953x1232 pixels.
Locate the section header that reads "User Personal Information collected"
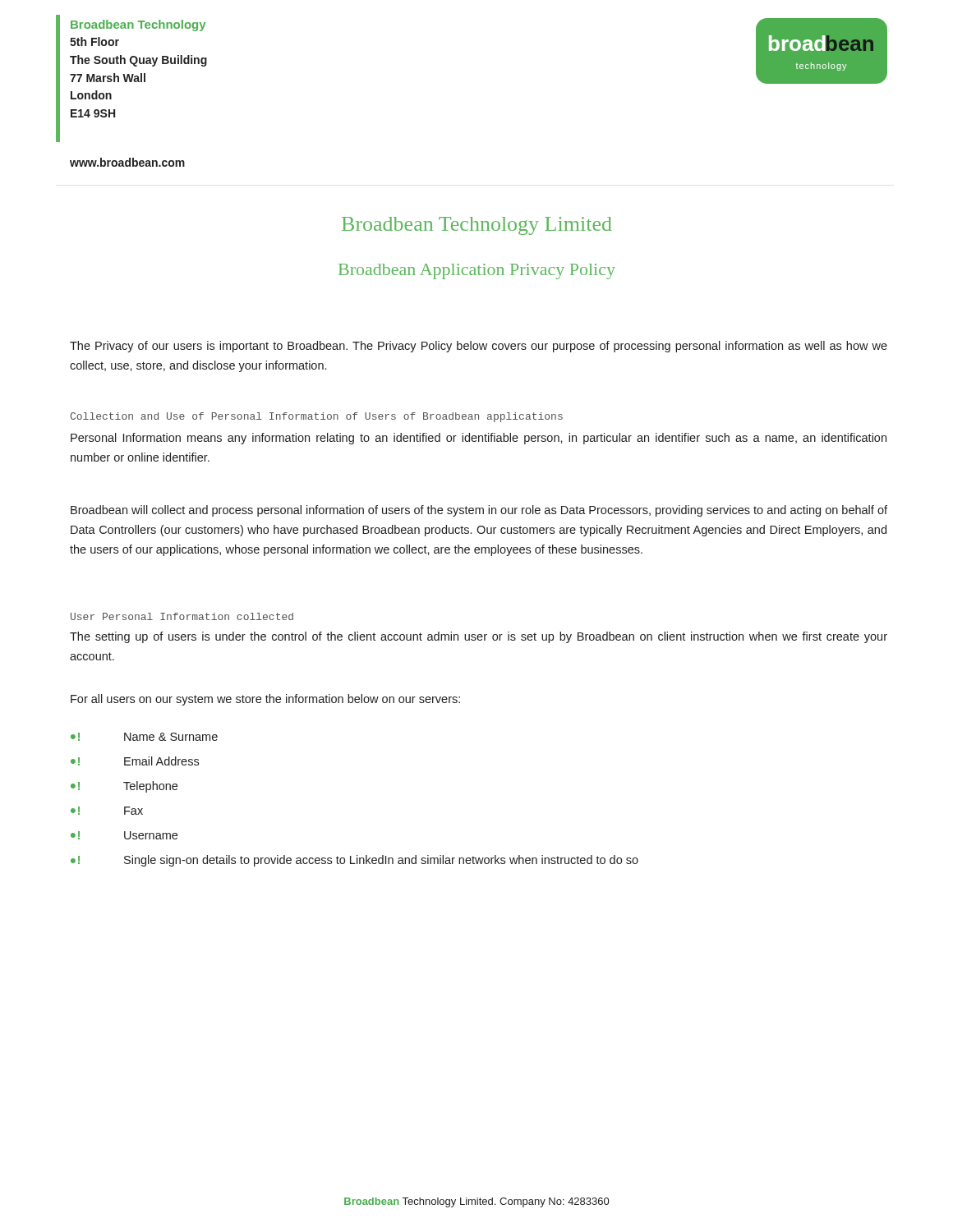tap(182, 617)
